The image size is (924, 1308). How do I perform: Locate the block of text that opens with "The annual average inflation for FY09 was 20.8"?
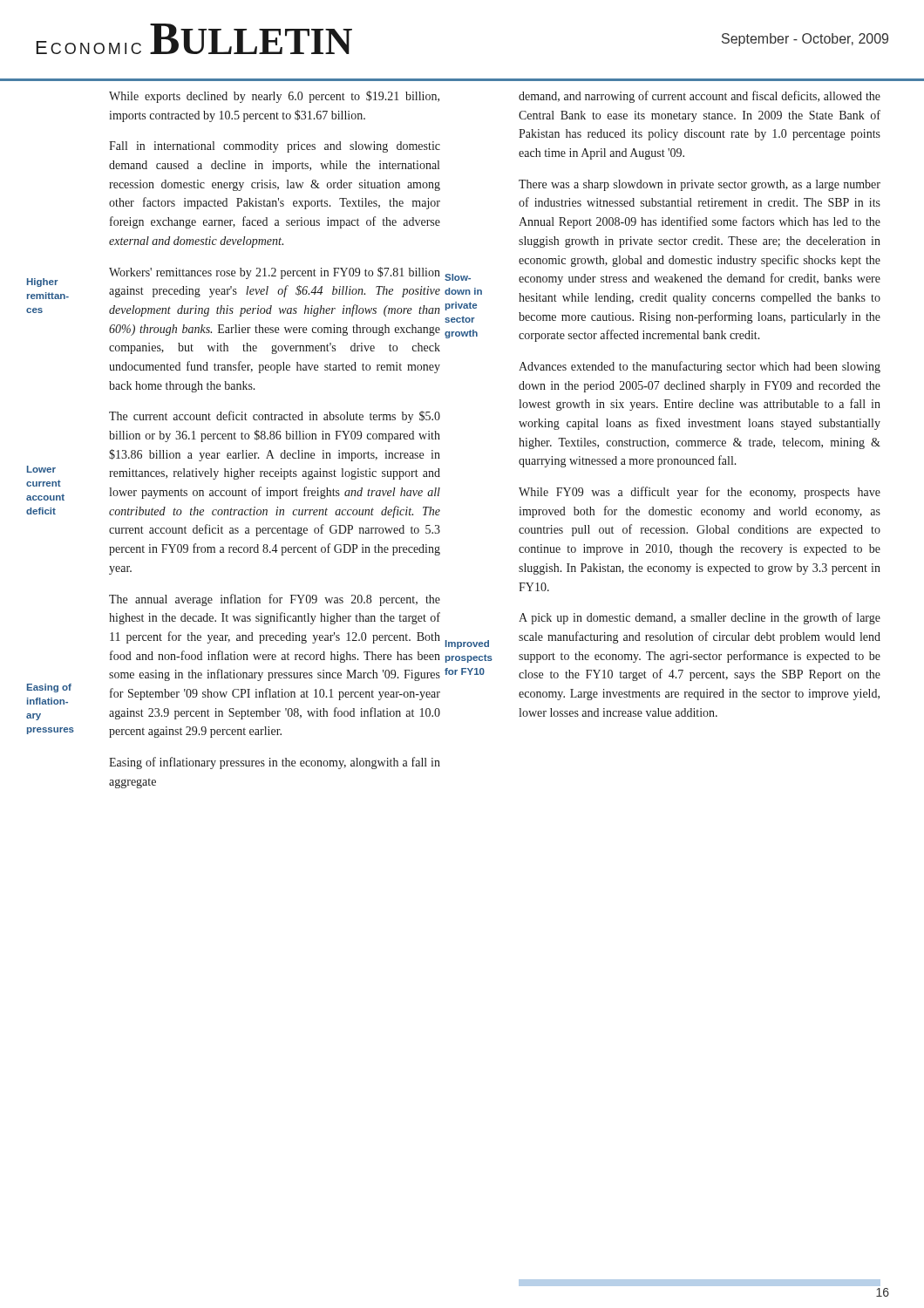pos(275,665)
